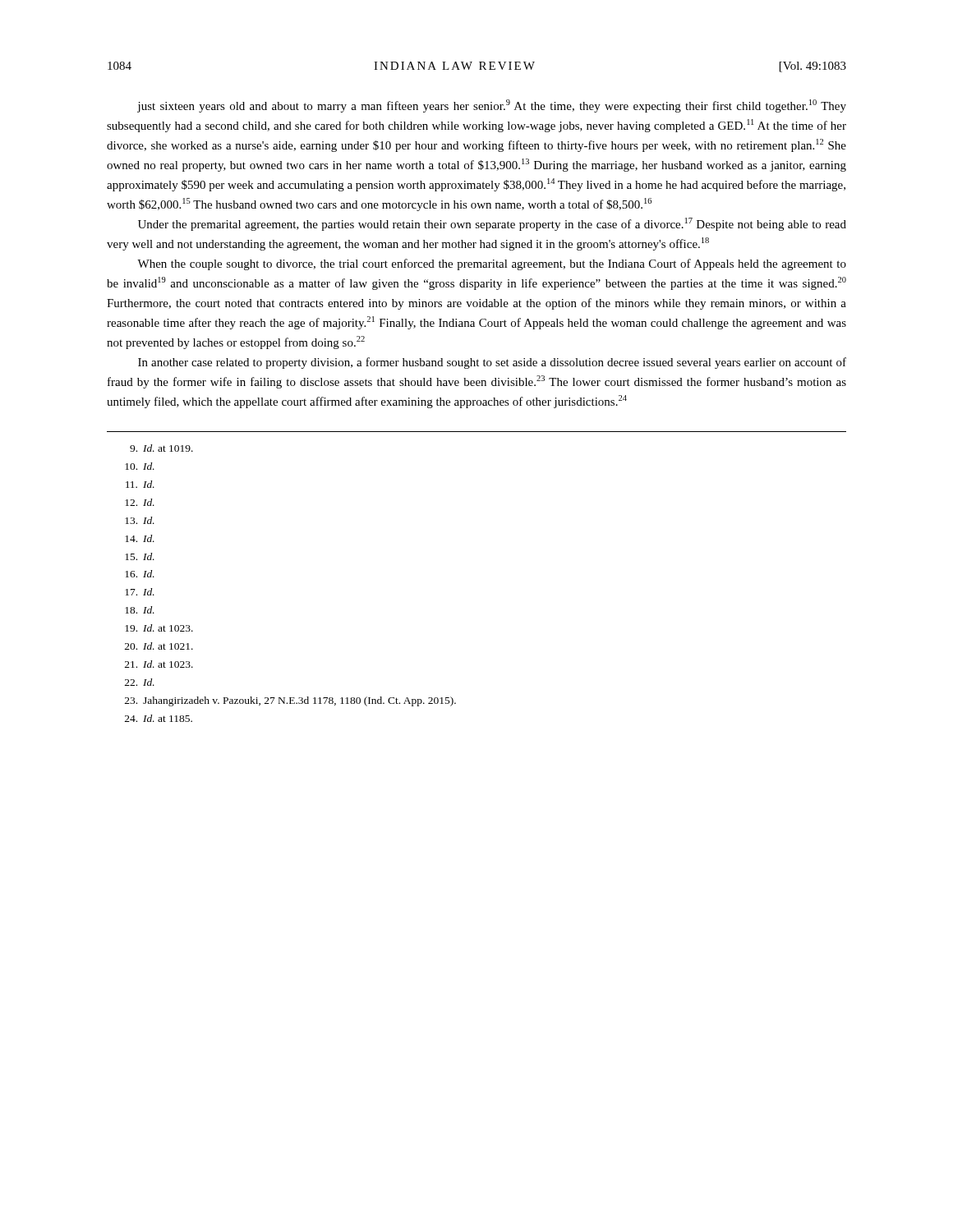Image resolution: width=953 pixels, height=1232 pixels.
Task: Click on the footnote that says "Id. at 1019."
Action: click(161, 448)
